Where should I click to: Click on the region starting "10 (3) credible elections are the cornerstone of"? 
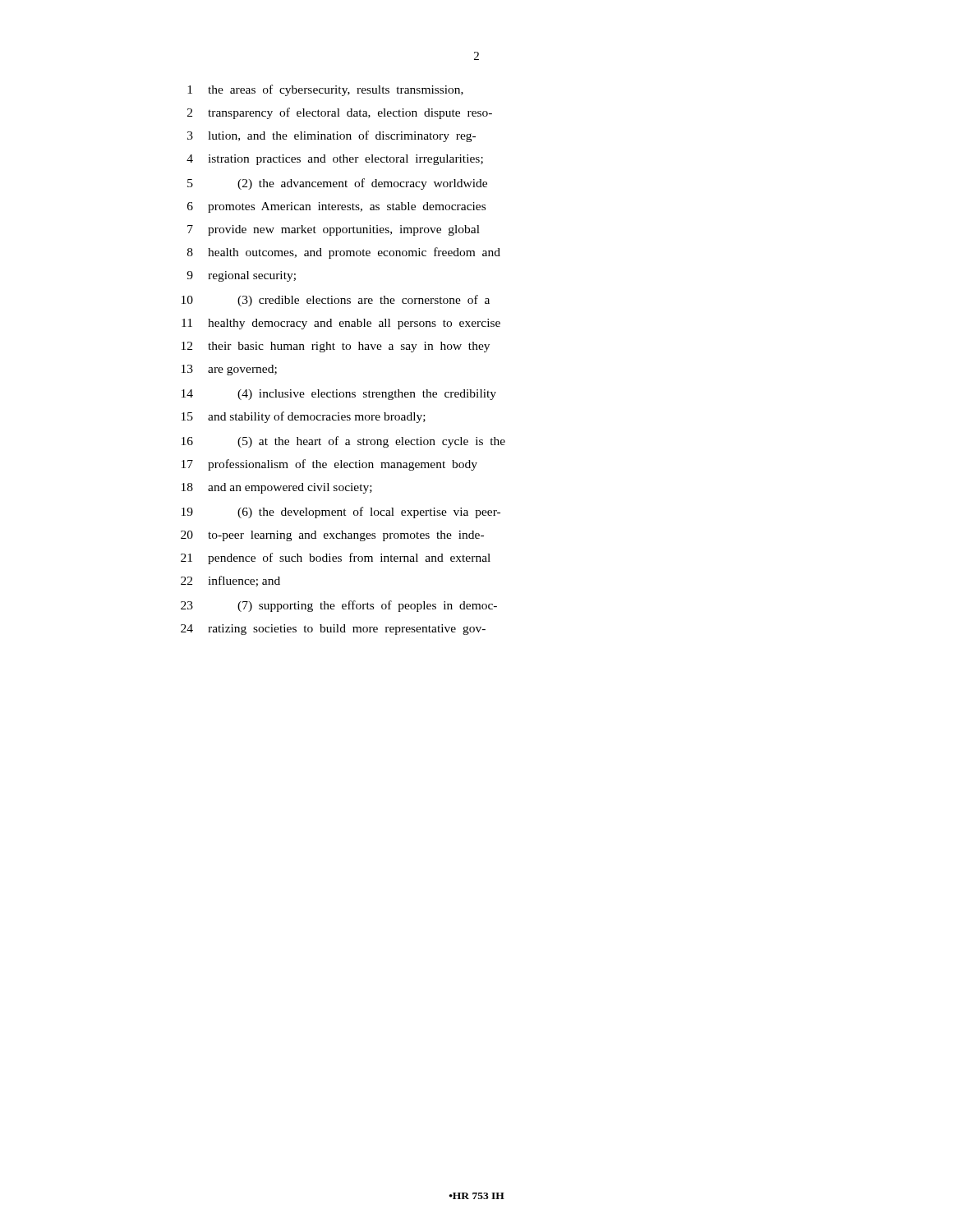pos(485,300)
